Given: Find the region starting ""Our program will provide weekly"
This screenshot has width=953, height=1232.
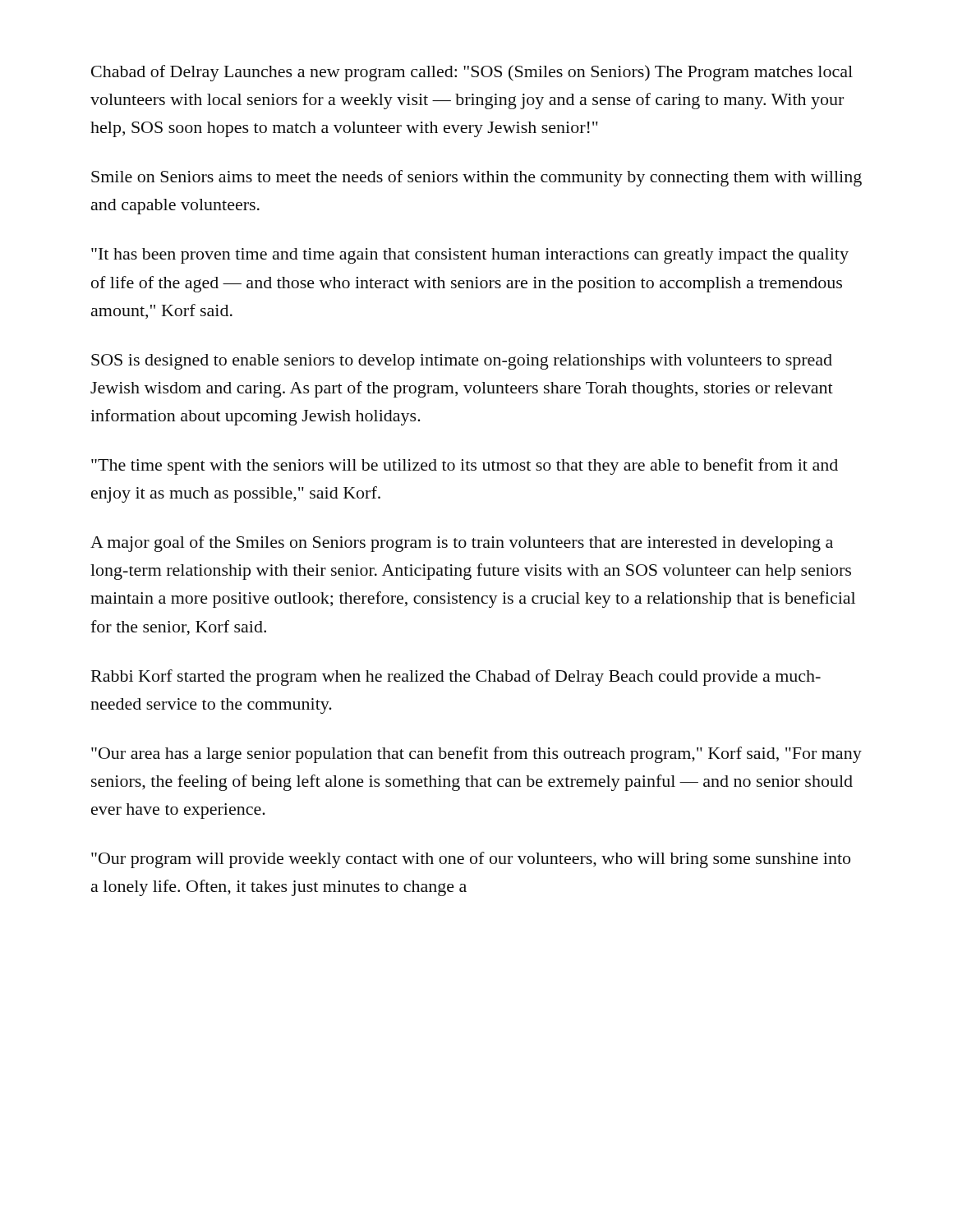Looking at the screenshot, I should point(471,872).
